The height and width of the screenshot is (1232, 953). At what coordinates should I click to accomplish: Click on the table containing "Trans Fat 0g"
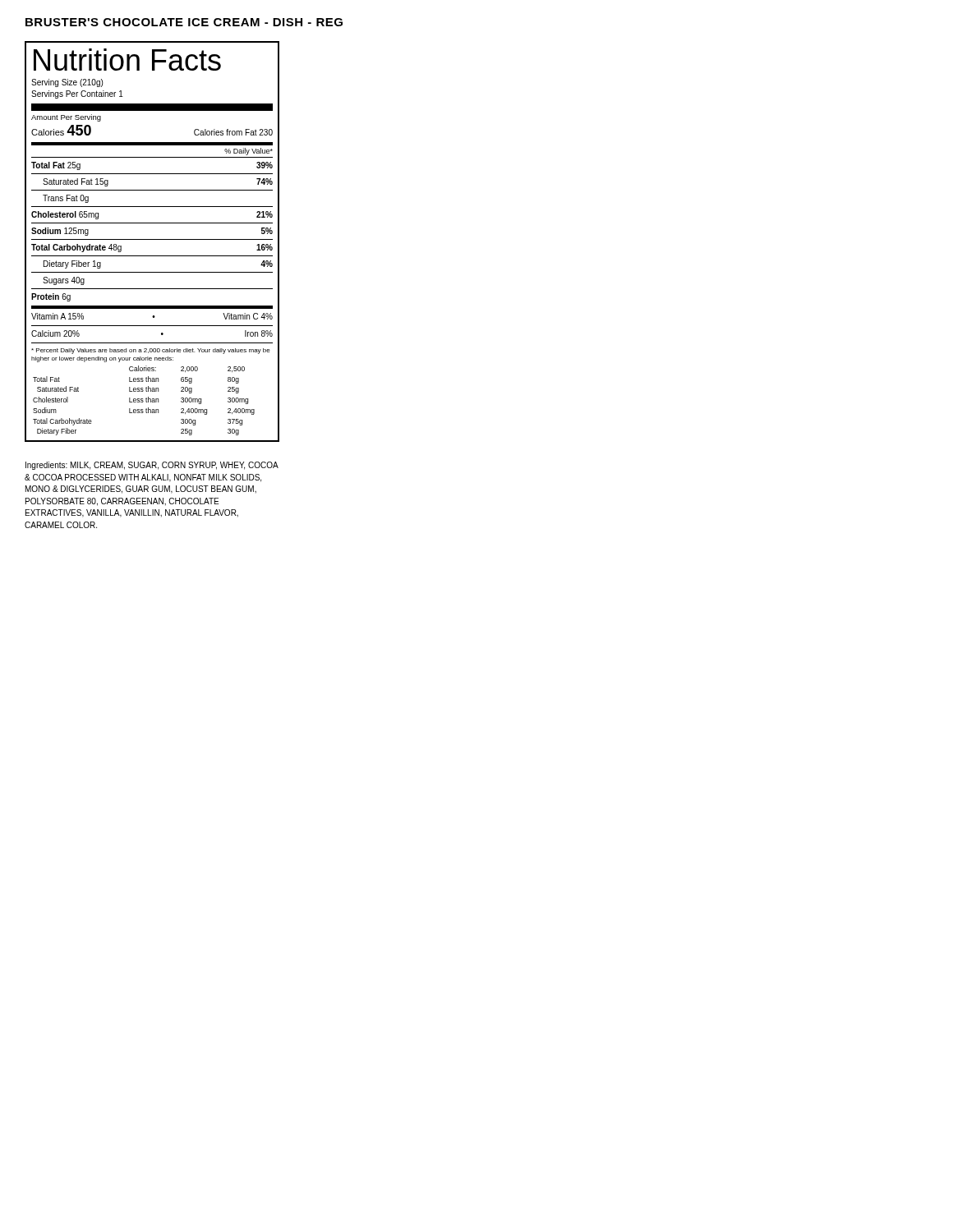click(152, 198)
